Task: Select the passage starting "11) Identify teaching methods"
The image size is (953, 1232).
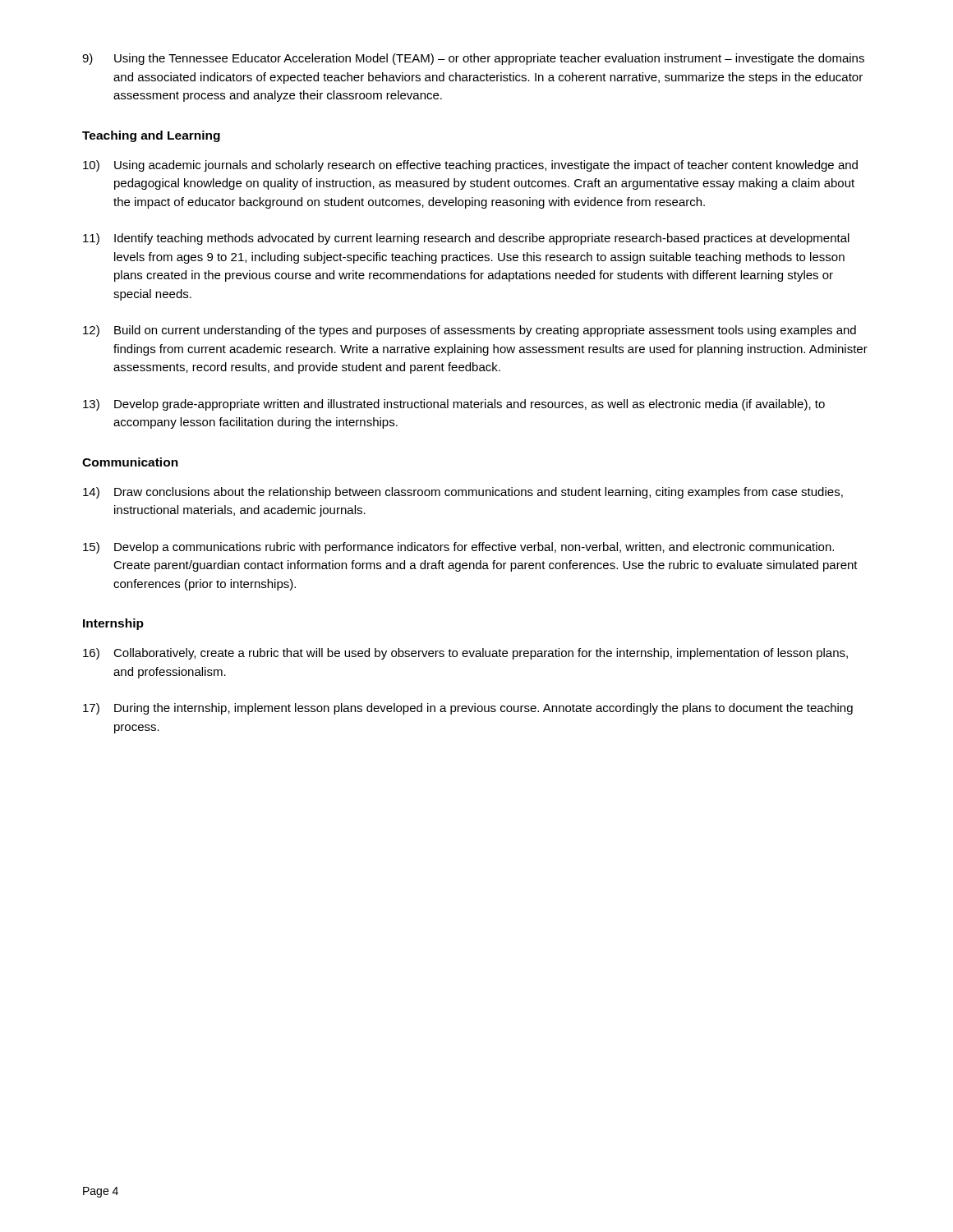Action: pos(476,266)
